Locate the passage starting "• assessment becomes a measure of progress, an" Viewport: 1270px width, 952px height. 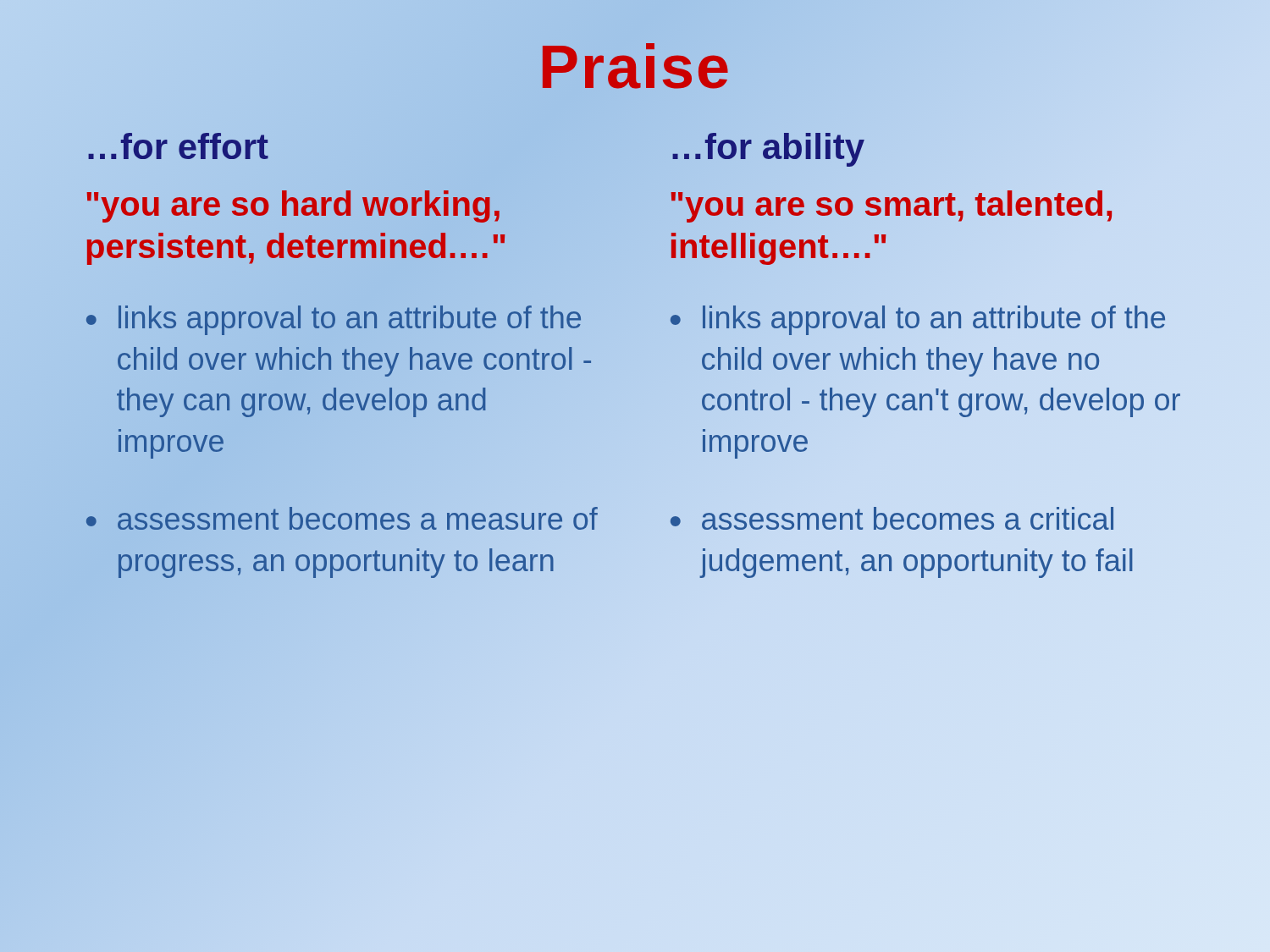tap(343, 541)
